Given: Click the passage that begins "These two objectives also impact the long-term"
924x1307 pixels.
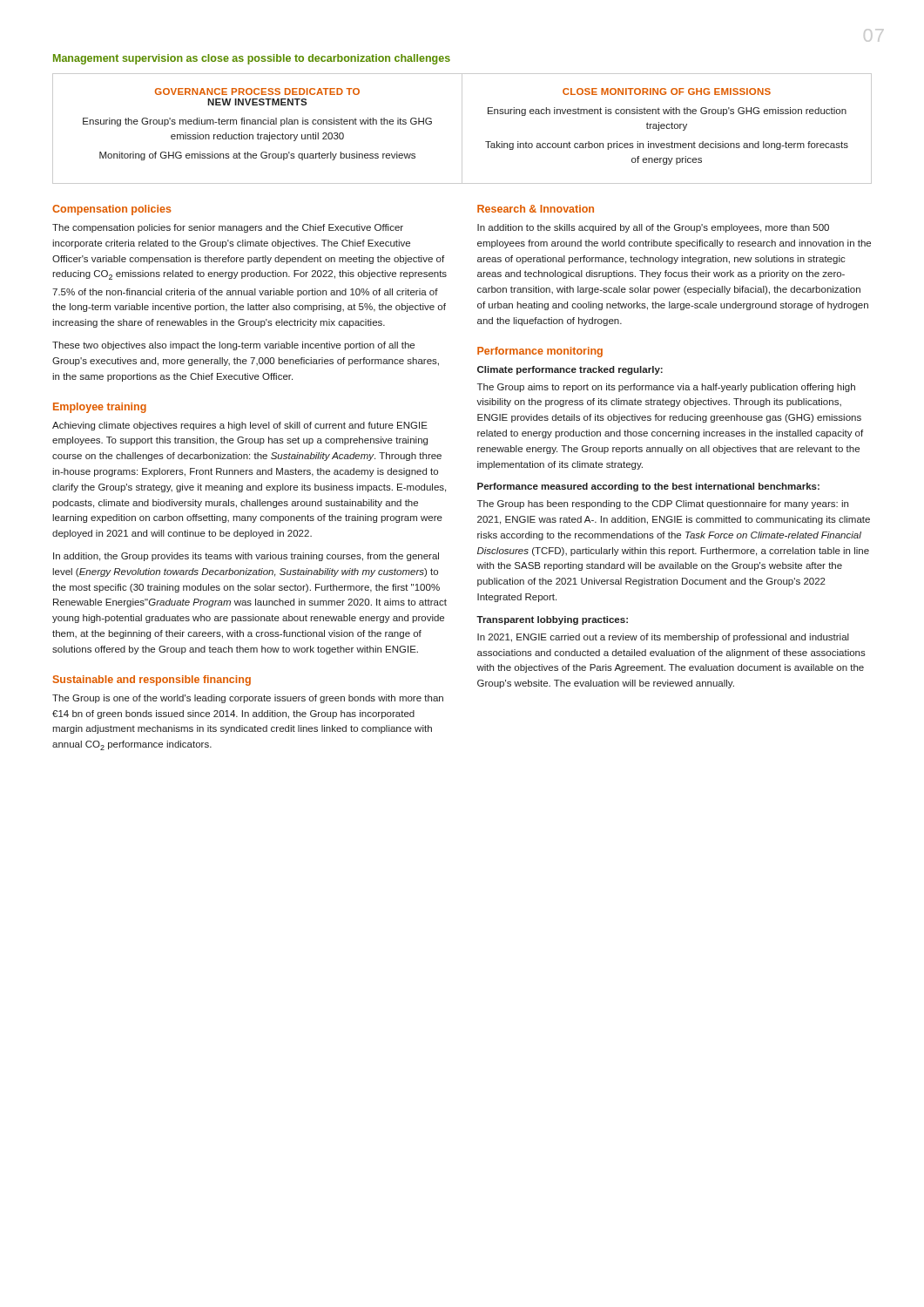Looking at the screenshot, I should (246, 361).
